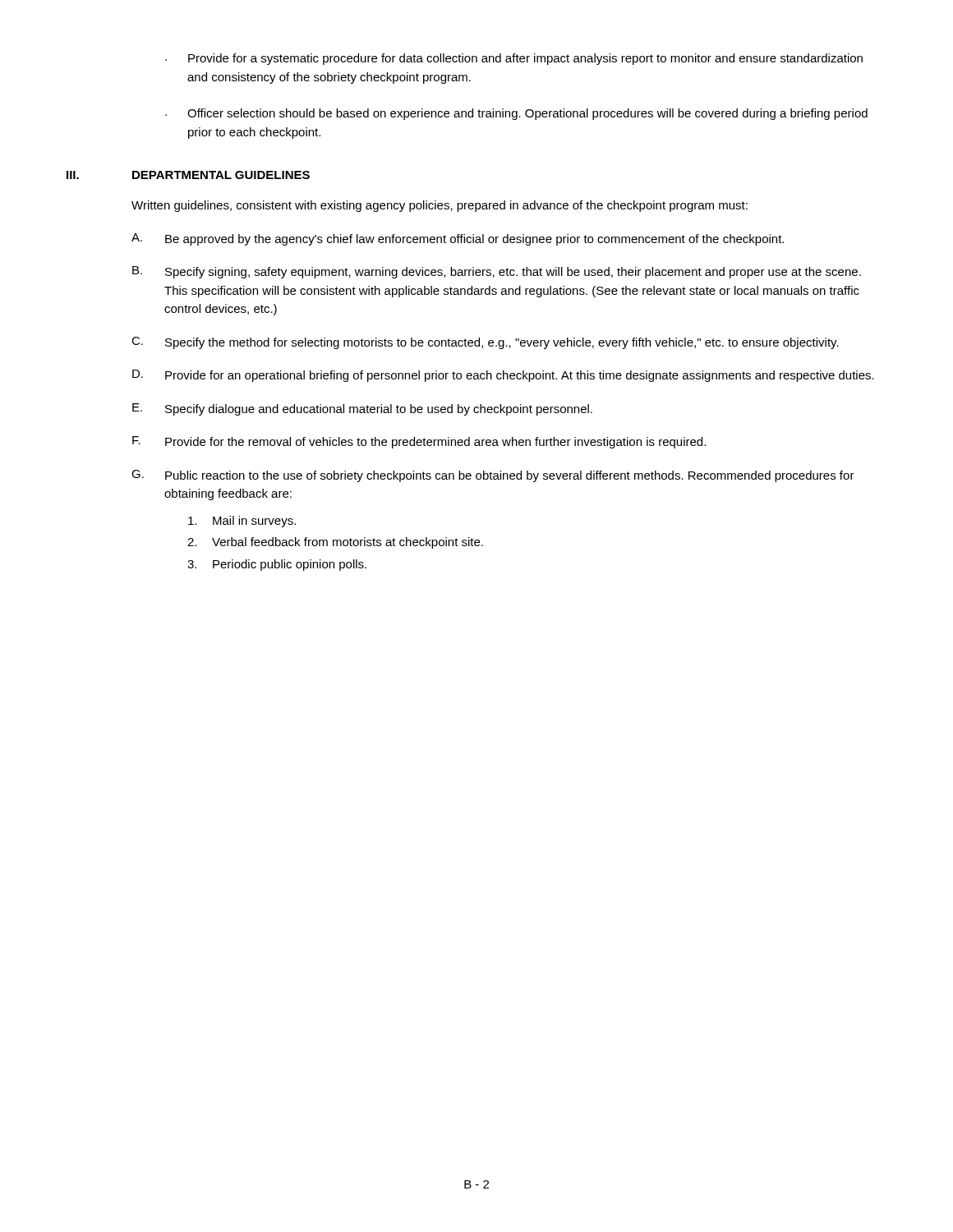953x1232 pixels.
Task: Point to the passage starting "Mail in surveys."
Action: [242, 522]
